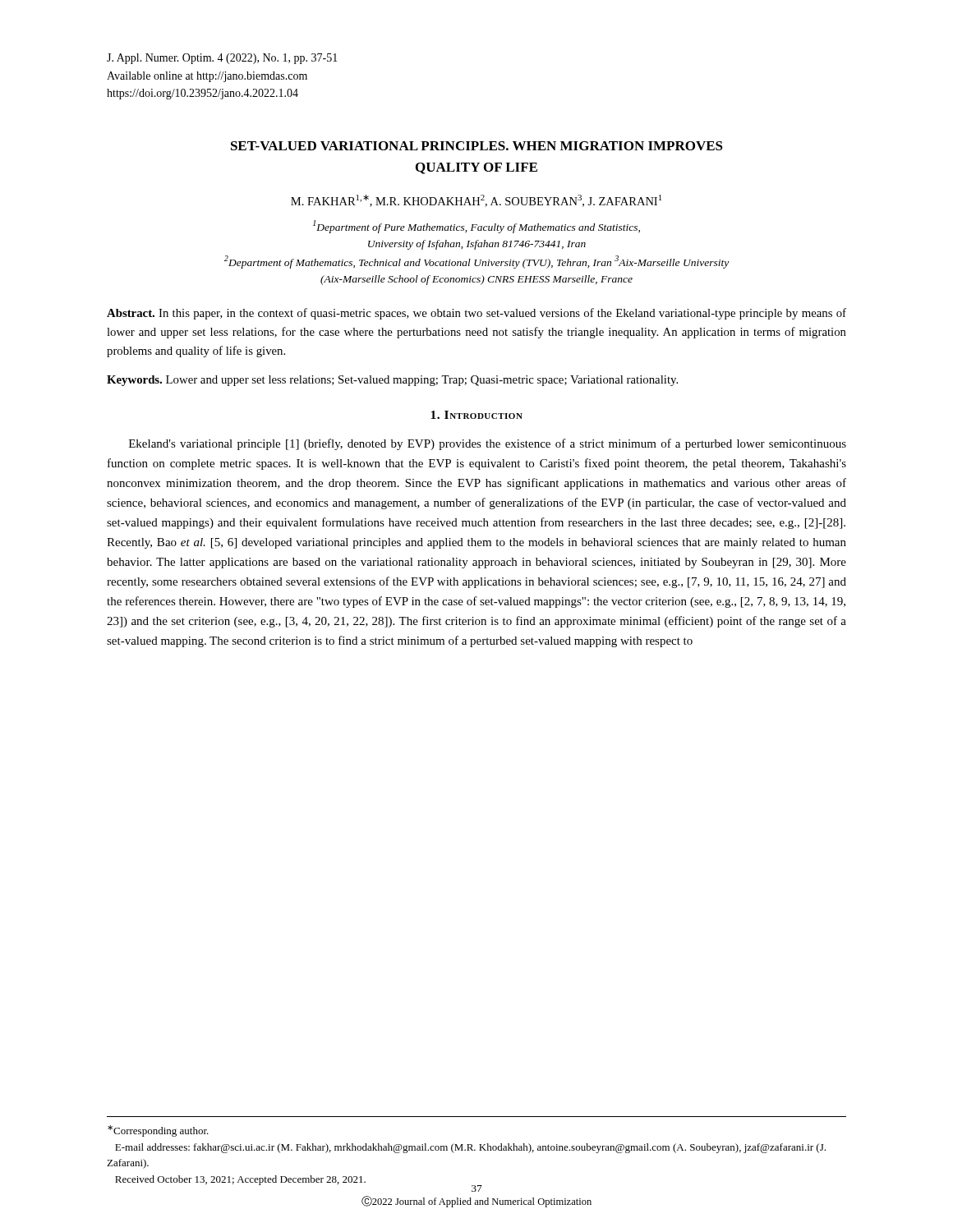Find the section header containing "1. Introduction"
Image resolution: width=953 pixels, height=1232 pixels.
click(x=476, y=414)
